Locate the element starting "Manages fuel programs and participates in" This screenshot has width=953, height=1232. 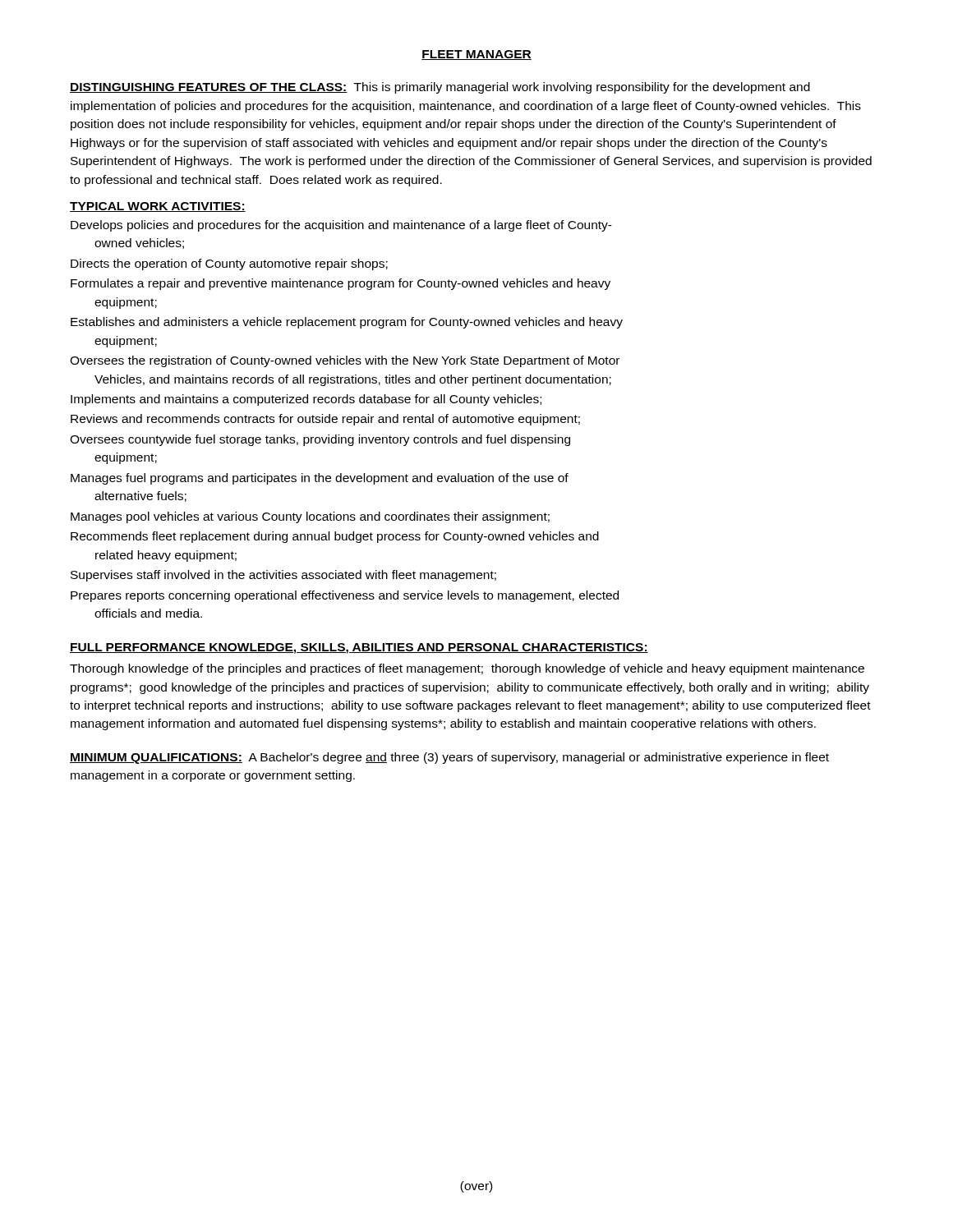pos(319,487)
